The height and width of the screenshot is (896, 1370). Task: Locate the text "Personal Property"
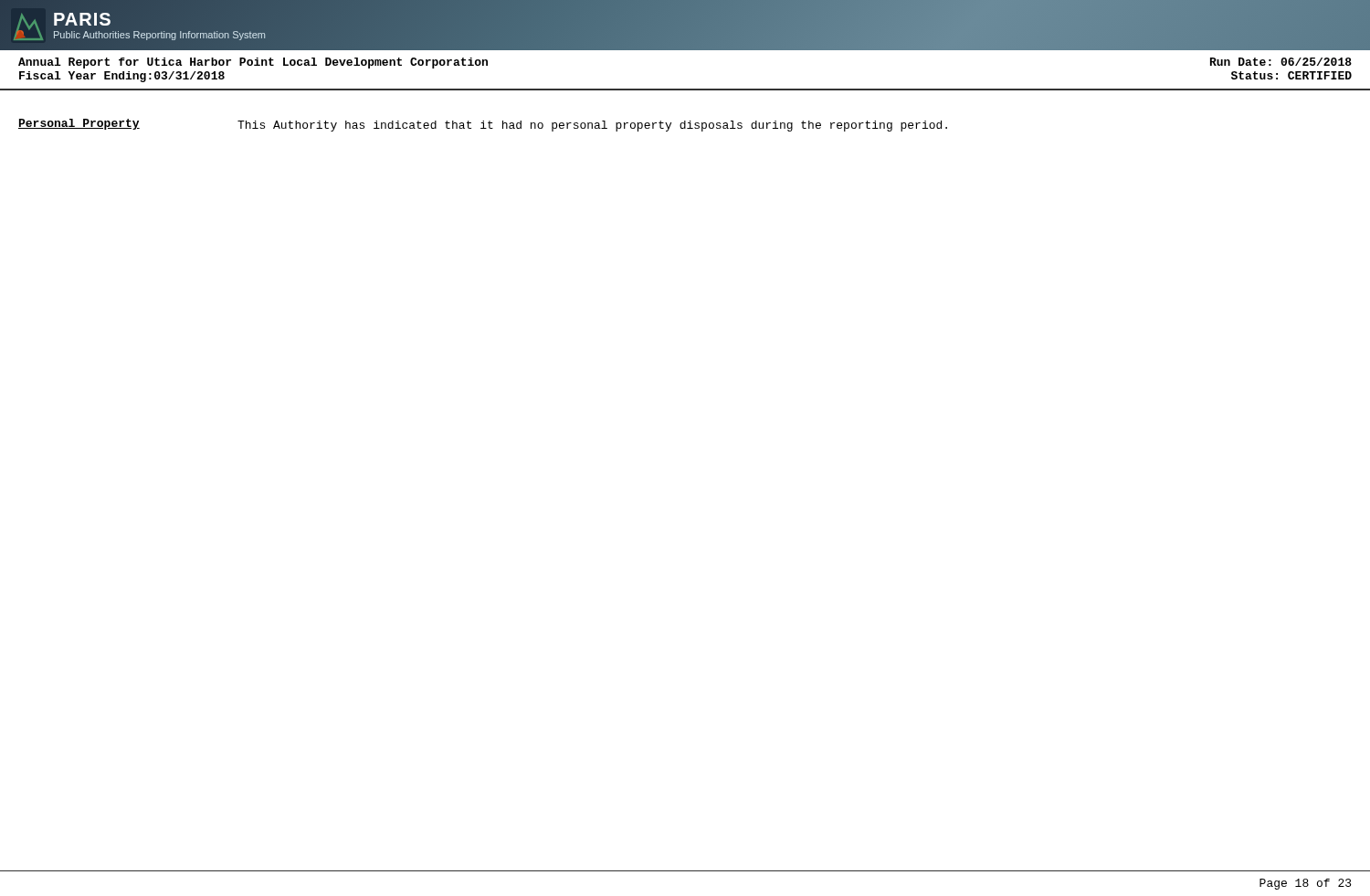pos(79,124)
